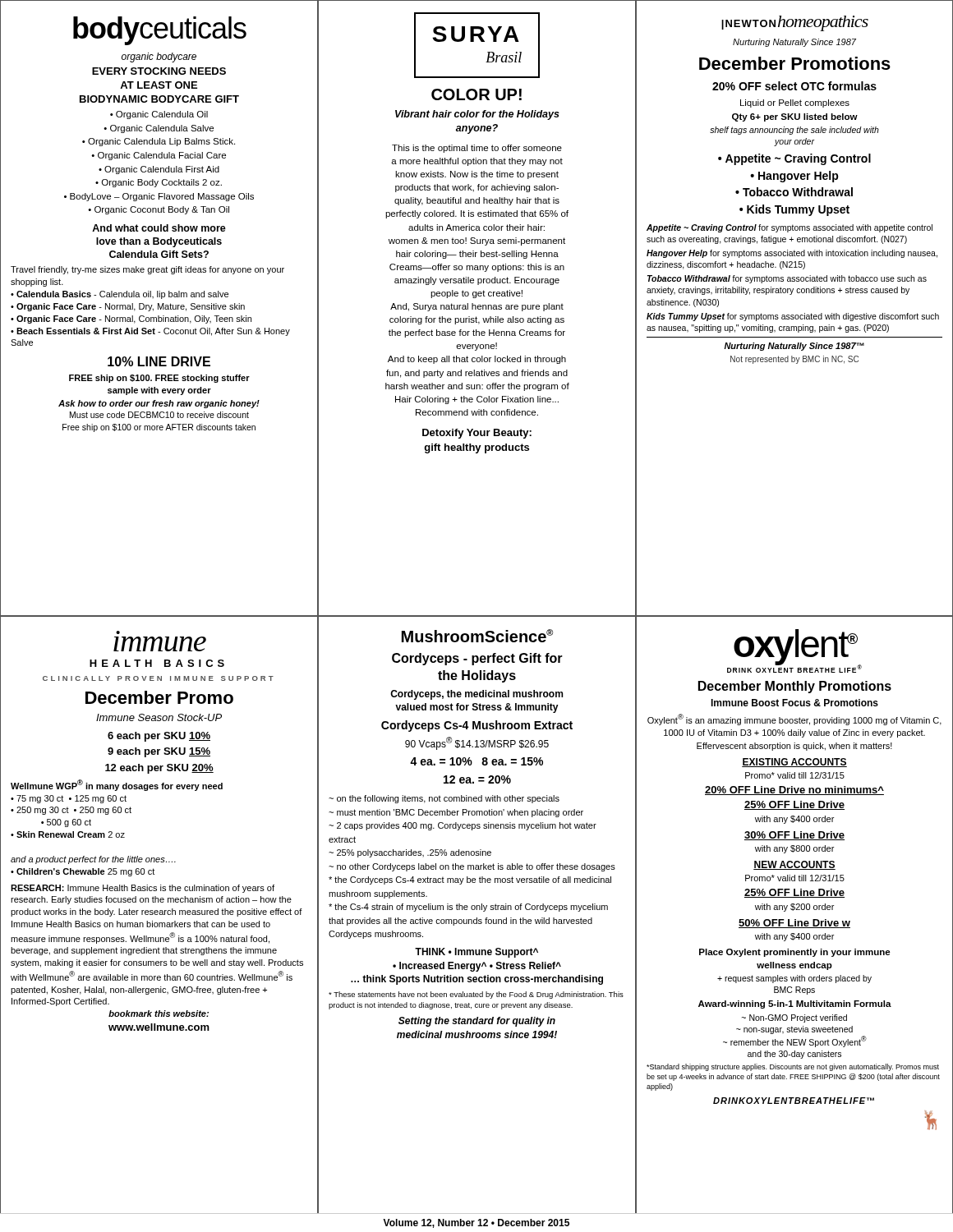953x1232 pixels.
Task: Click on the text with the text "90 Vcaps® $14.13/MSRP $26.95"
Action: [x=477, y=743]
